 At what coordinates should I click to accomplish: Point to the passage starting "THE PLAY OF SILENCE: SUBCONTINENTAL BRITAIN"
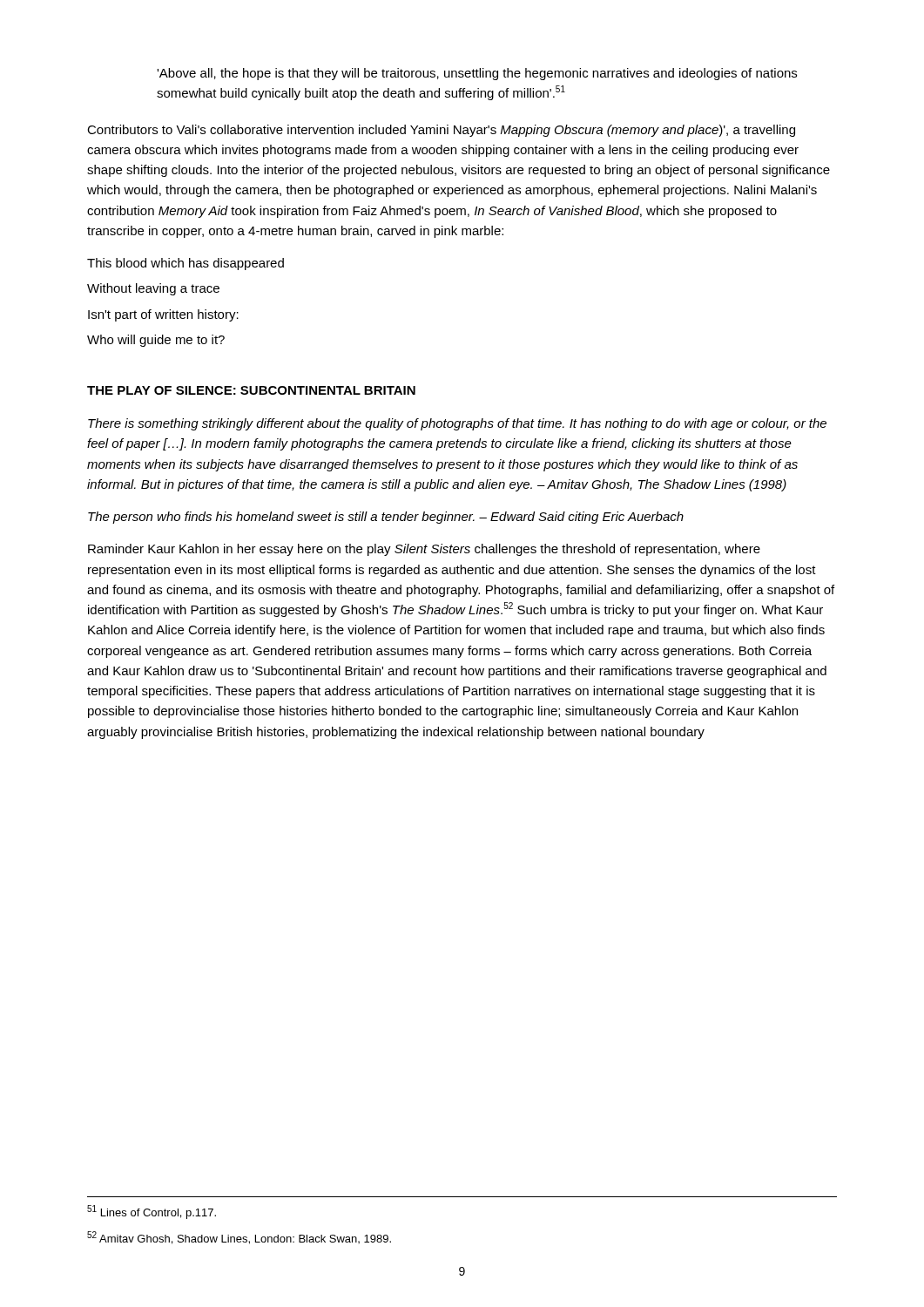[x=252, y=390]
